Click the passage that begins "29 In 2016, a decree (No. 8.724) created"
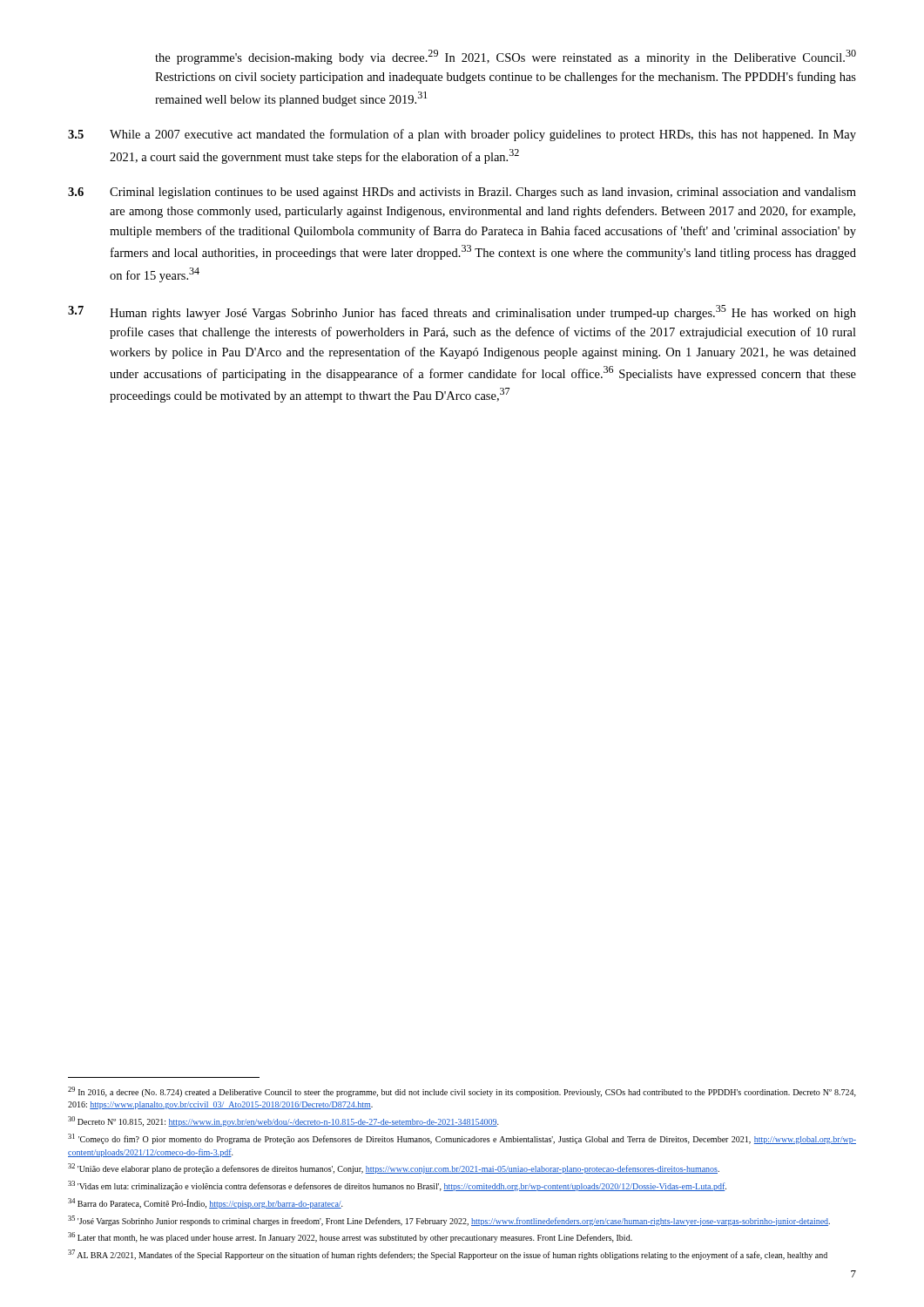 coord(462,1097)
